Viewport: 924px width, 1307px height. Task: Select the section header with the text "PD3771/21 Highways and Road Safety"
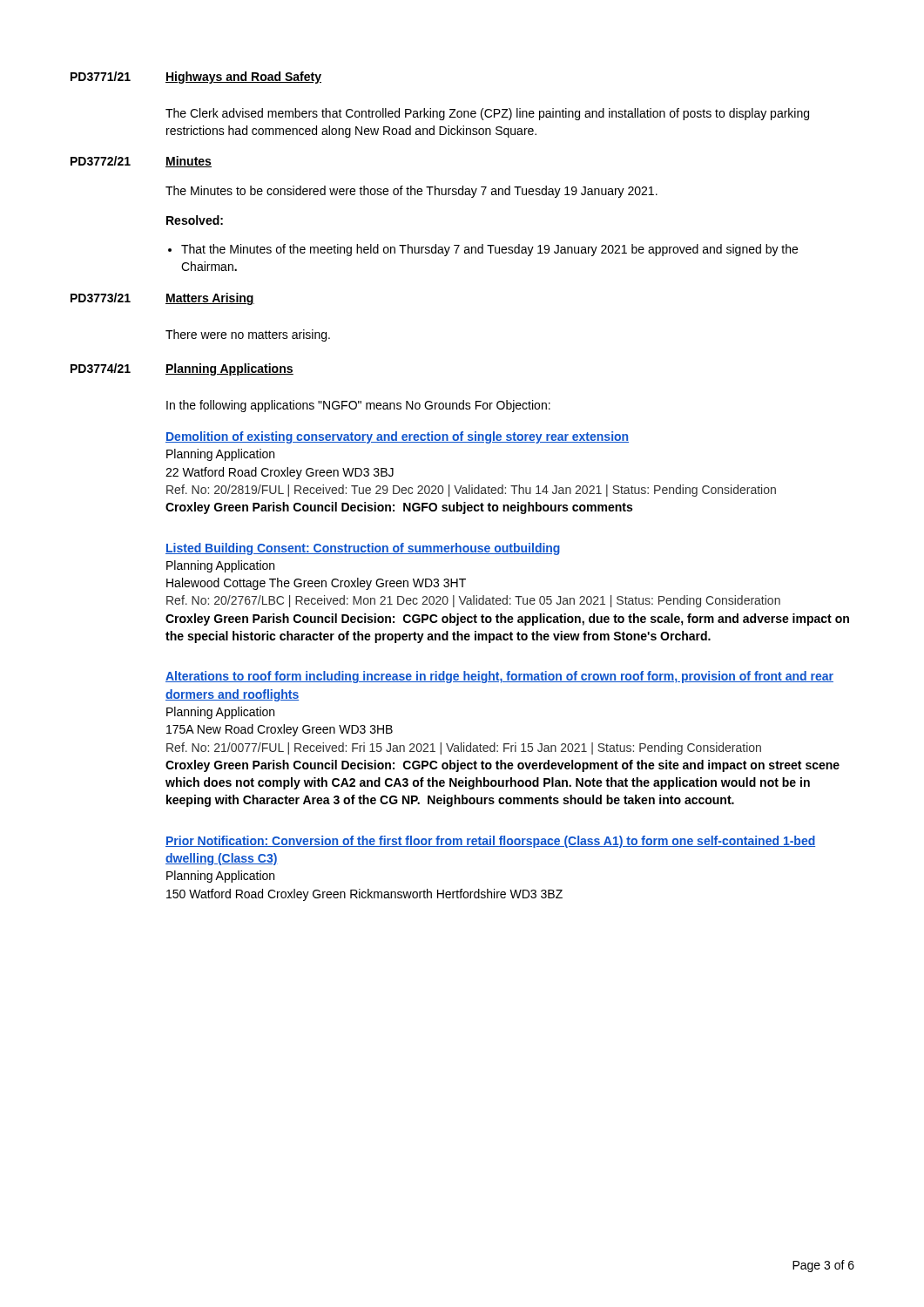coord(196,78)
